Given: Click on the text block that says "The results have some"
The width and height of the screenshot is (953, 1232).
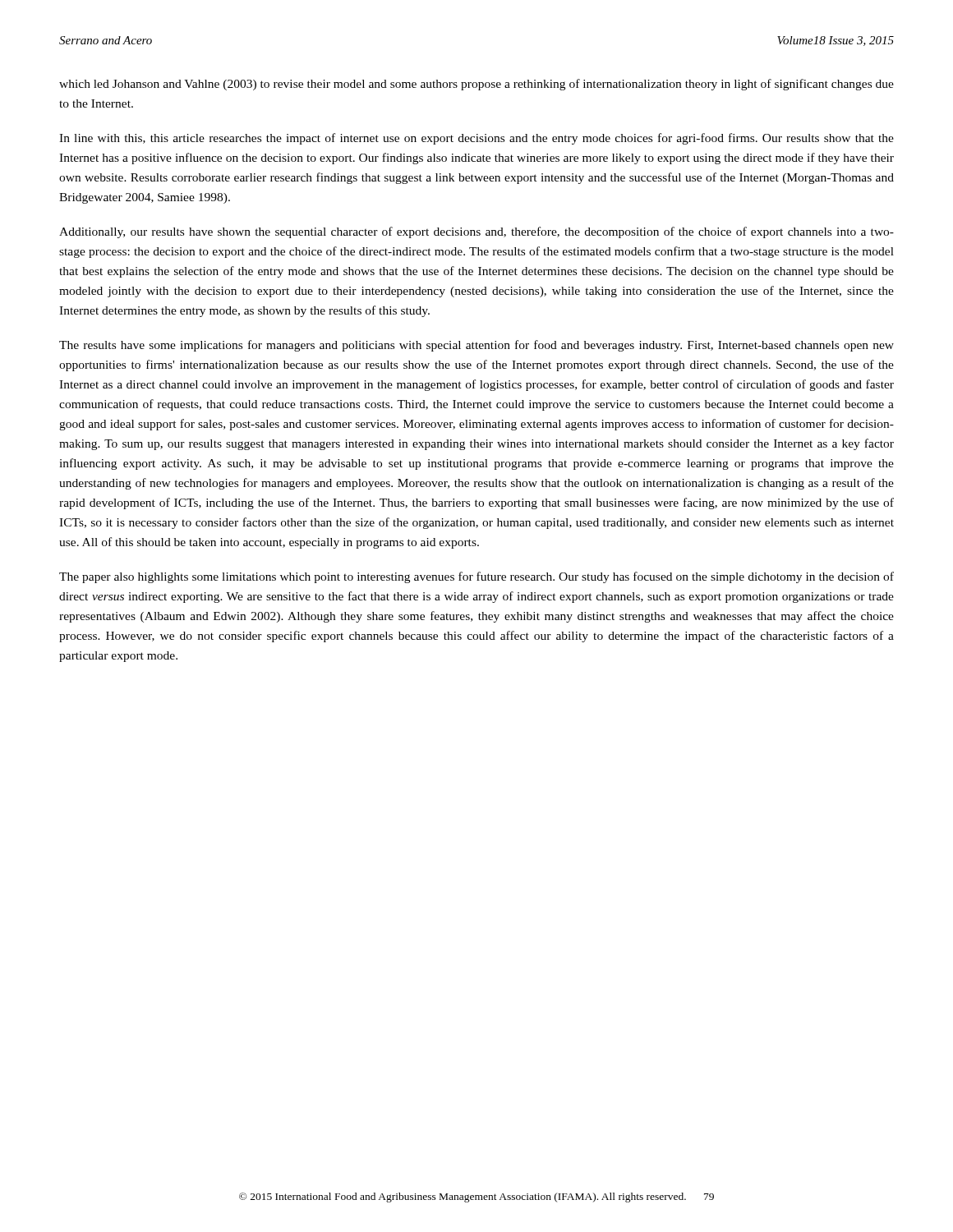Looking at the screenshot, I should (476, 443).
